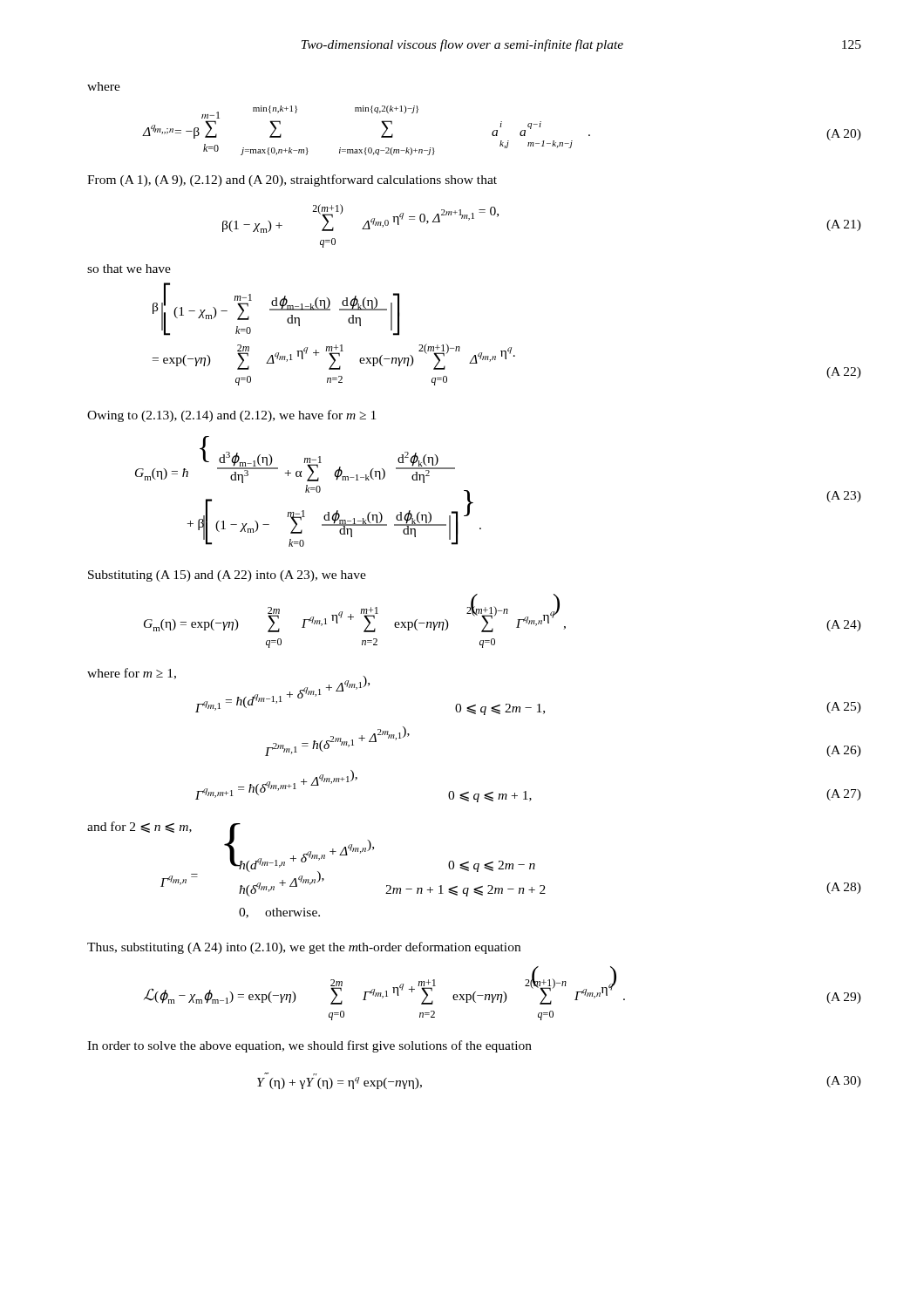Find the element starting "Gm(η) = exp(−γη) 2m ∑ q=0 Γ𝑞𝑚,1 η𝑞"
Screen dimensions: 1308x924
click(x=474, y=624)
